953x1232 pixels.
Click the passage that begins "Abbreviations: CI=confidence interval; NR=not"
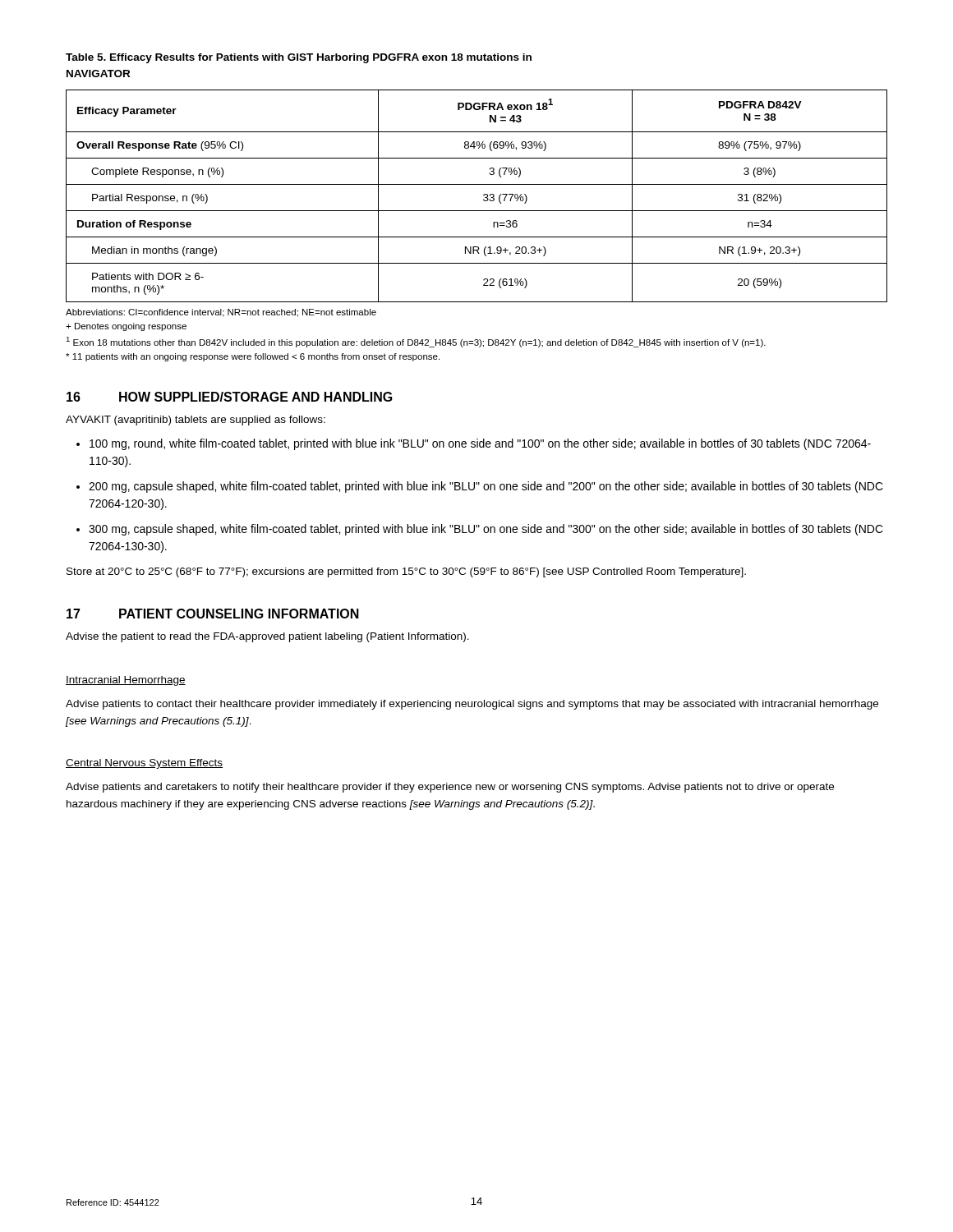pyautogui.click(x=476, y=335)
